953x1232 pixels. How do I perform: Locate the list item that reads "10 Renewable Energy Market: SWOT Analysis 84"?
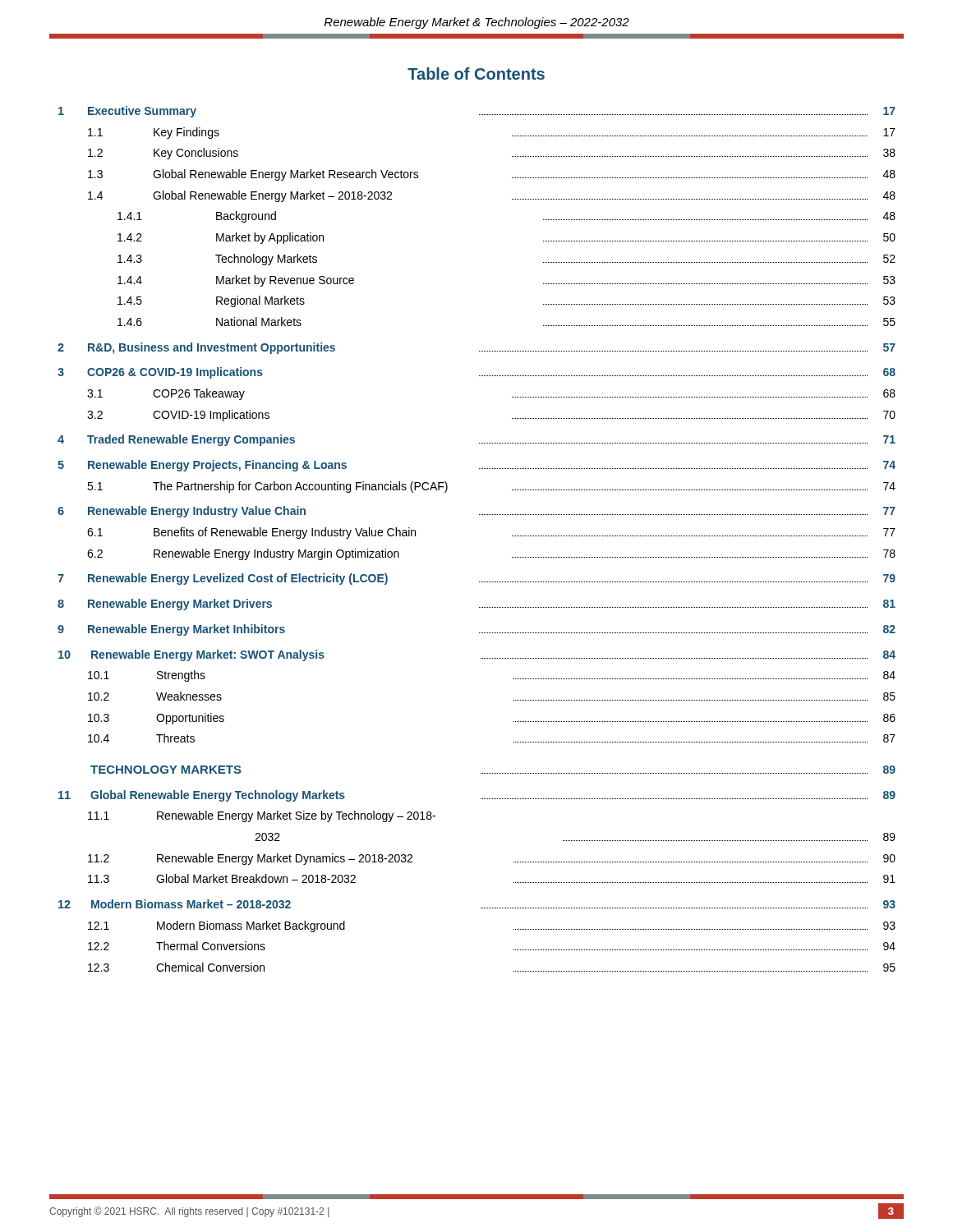coord(476,654)
